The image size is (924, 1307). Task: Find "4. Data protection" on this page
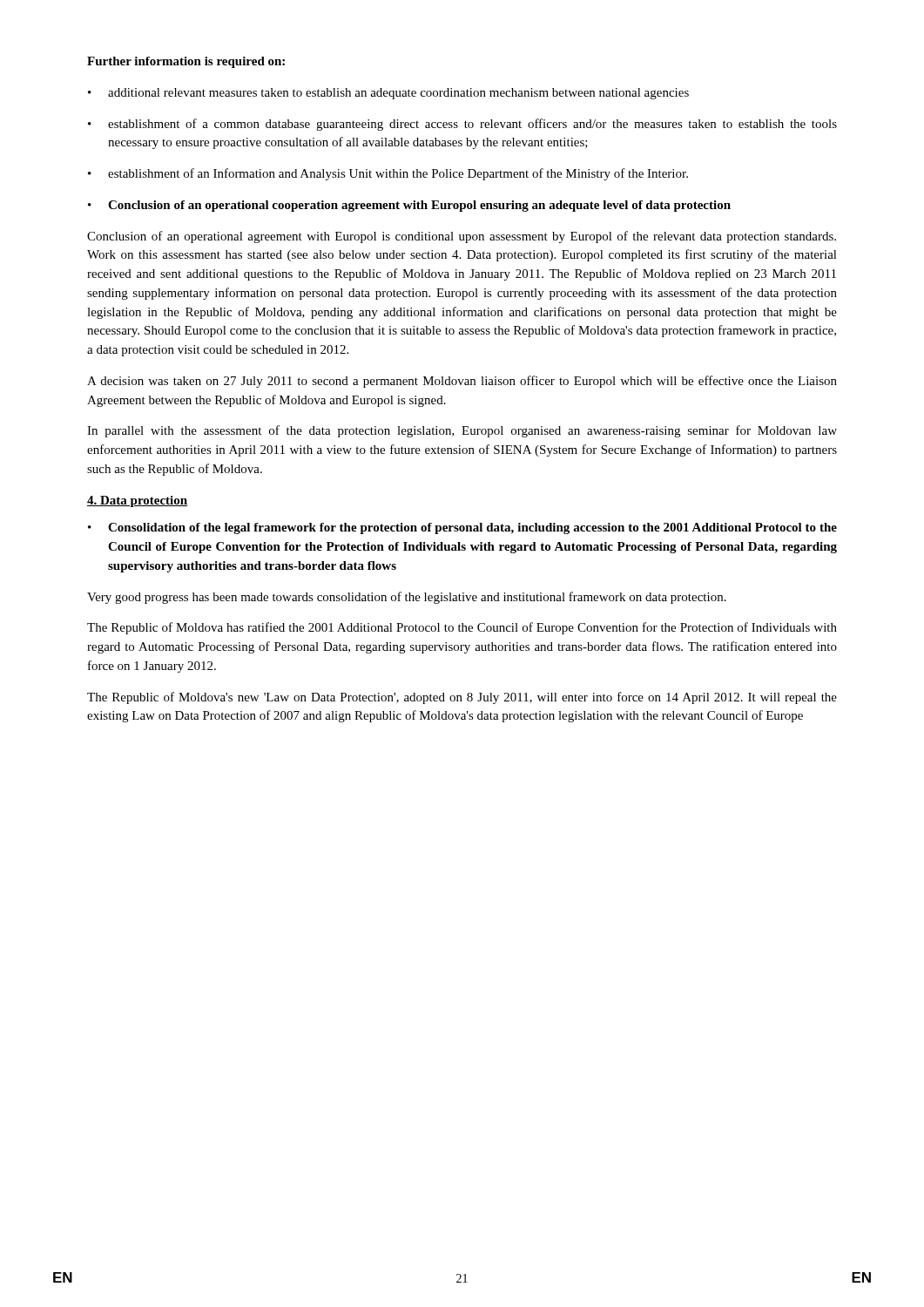(x=137, y=500)
